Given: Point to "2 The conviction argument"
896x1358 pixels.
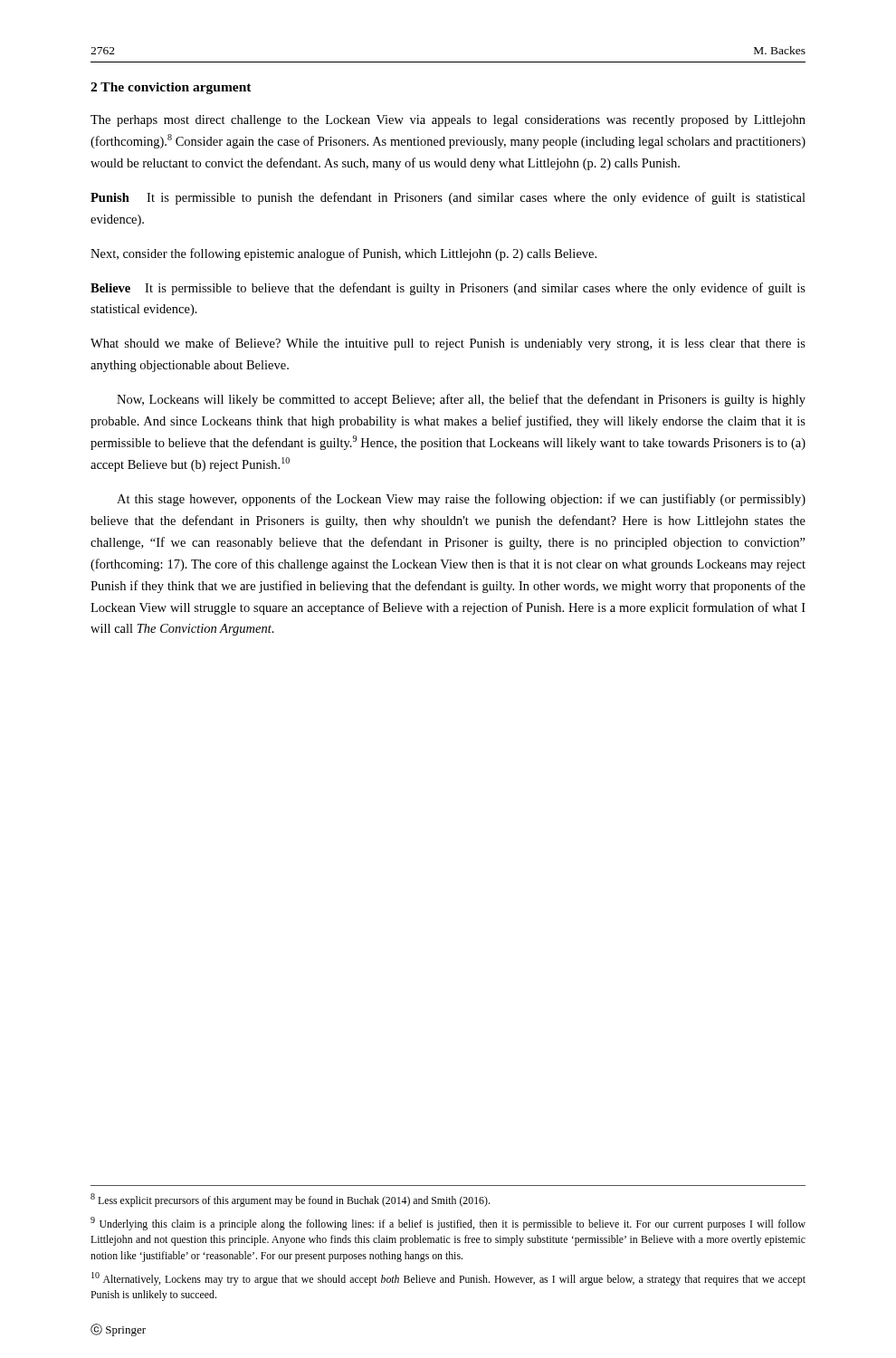Looking at the screenshot, I should click(x=171, y=86).
